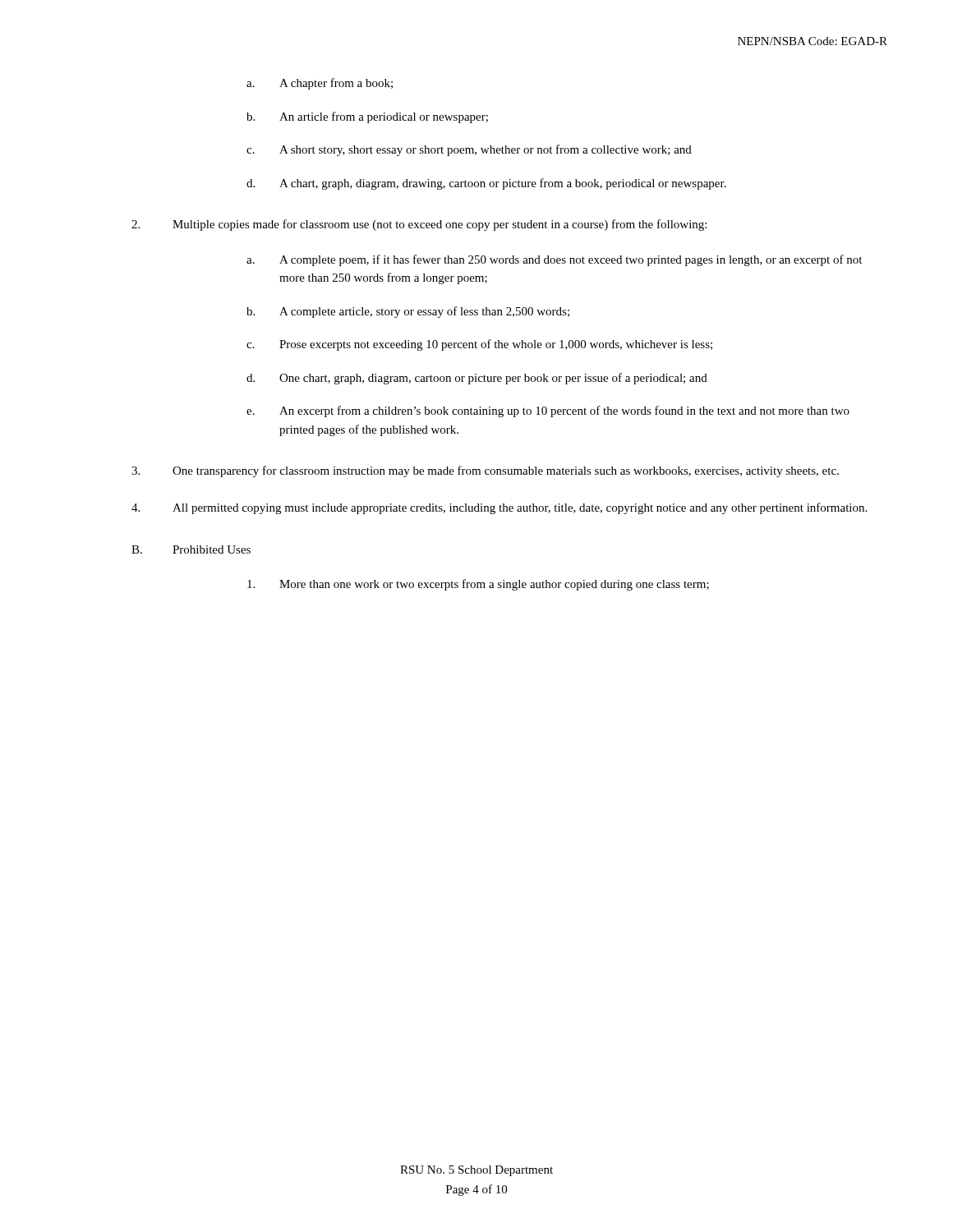953x1232 pixels.
Task: Find the element starting "d. One chart, graph, diagram, cartoon"
Action: pyautogui.click(x=567, y=378)
